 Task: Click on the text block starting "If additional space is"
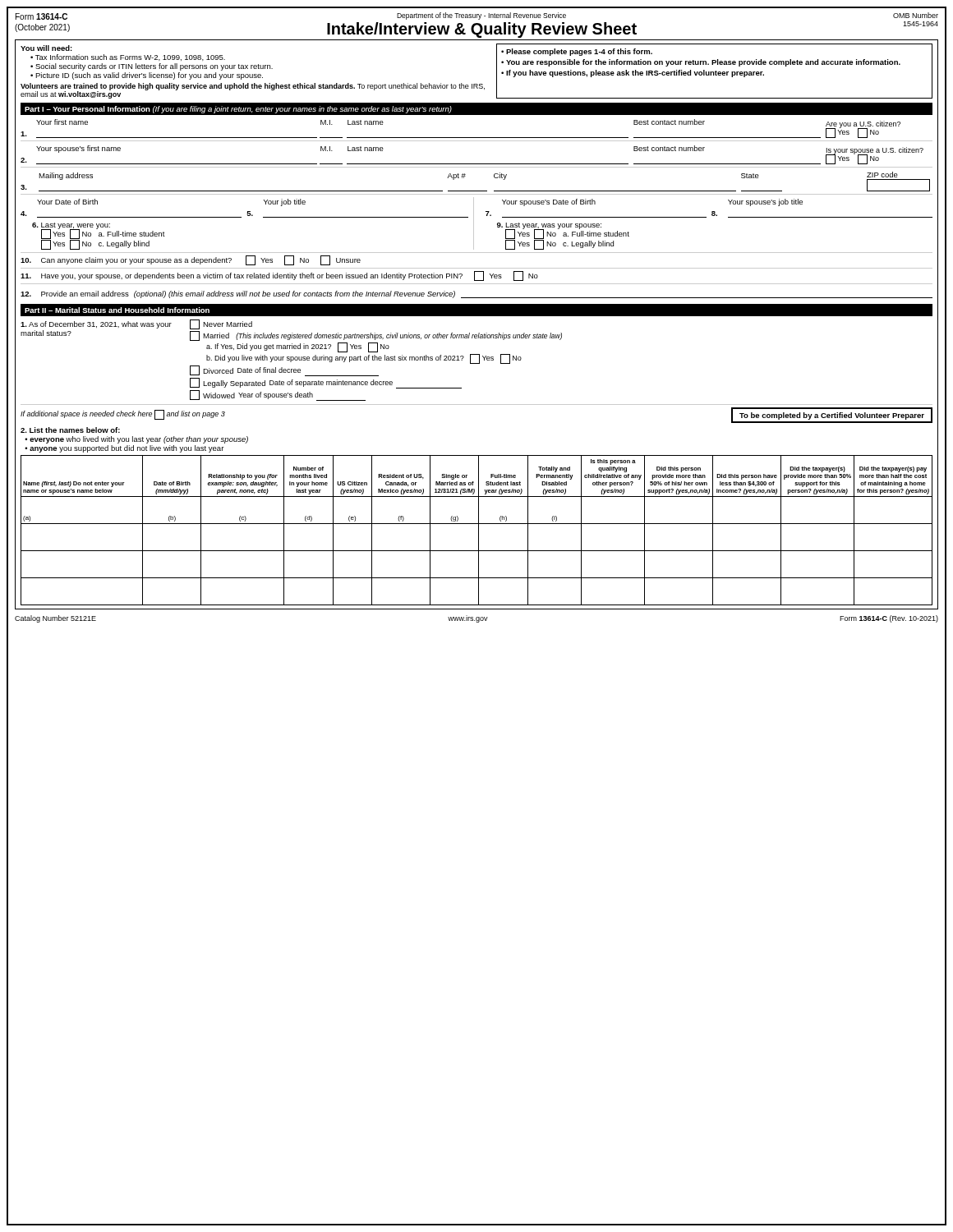(x=123, y=415)
